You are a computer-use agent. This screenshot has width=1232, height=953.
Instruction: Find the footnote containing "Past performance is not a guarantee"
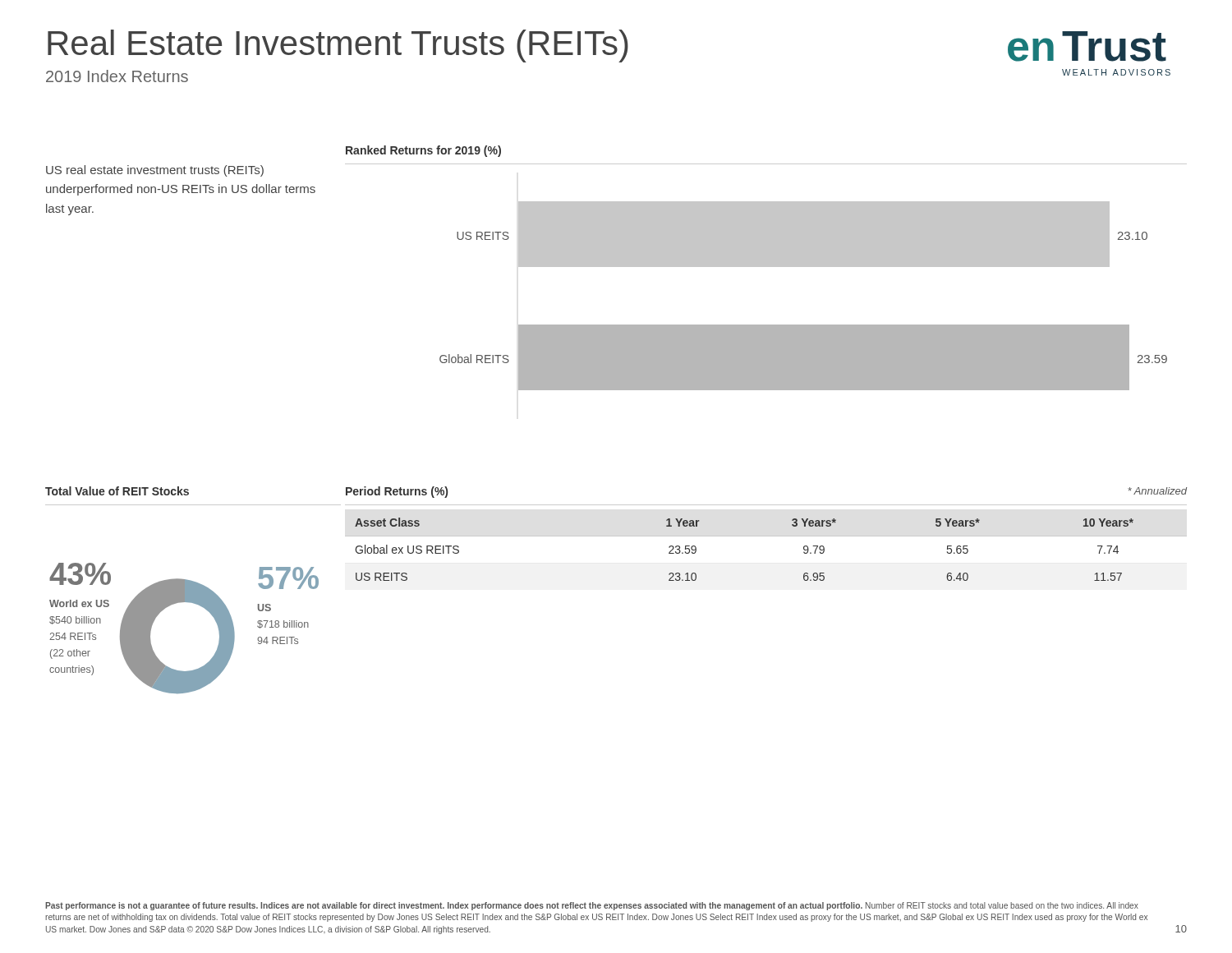[597, 918]
